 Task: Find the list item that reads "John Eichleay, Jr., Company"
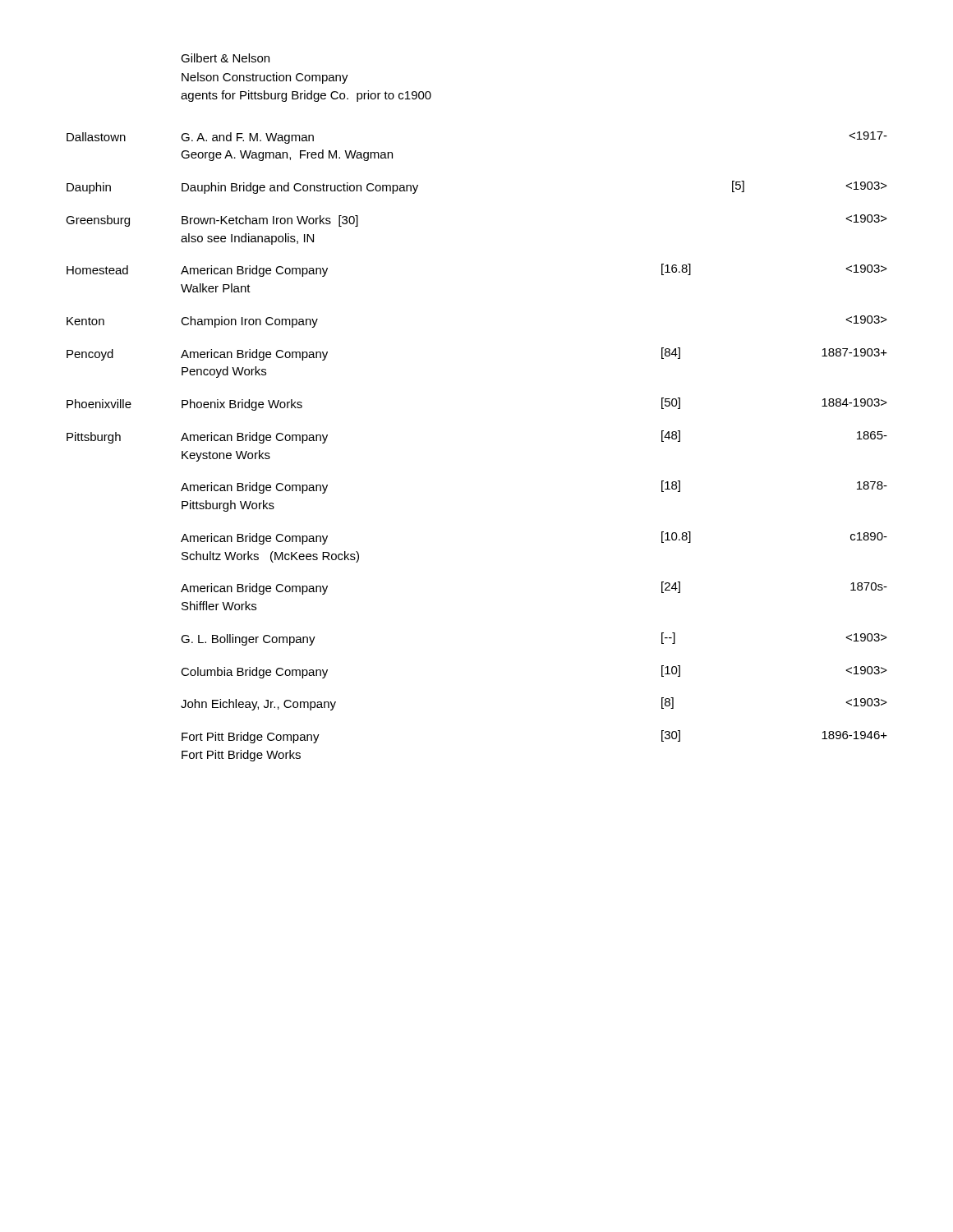253,703
